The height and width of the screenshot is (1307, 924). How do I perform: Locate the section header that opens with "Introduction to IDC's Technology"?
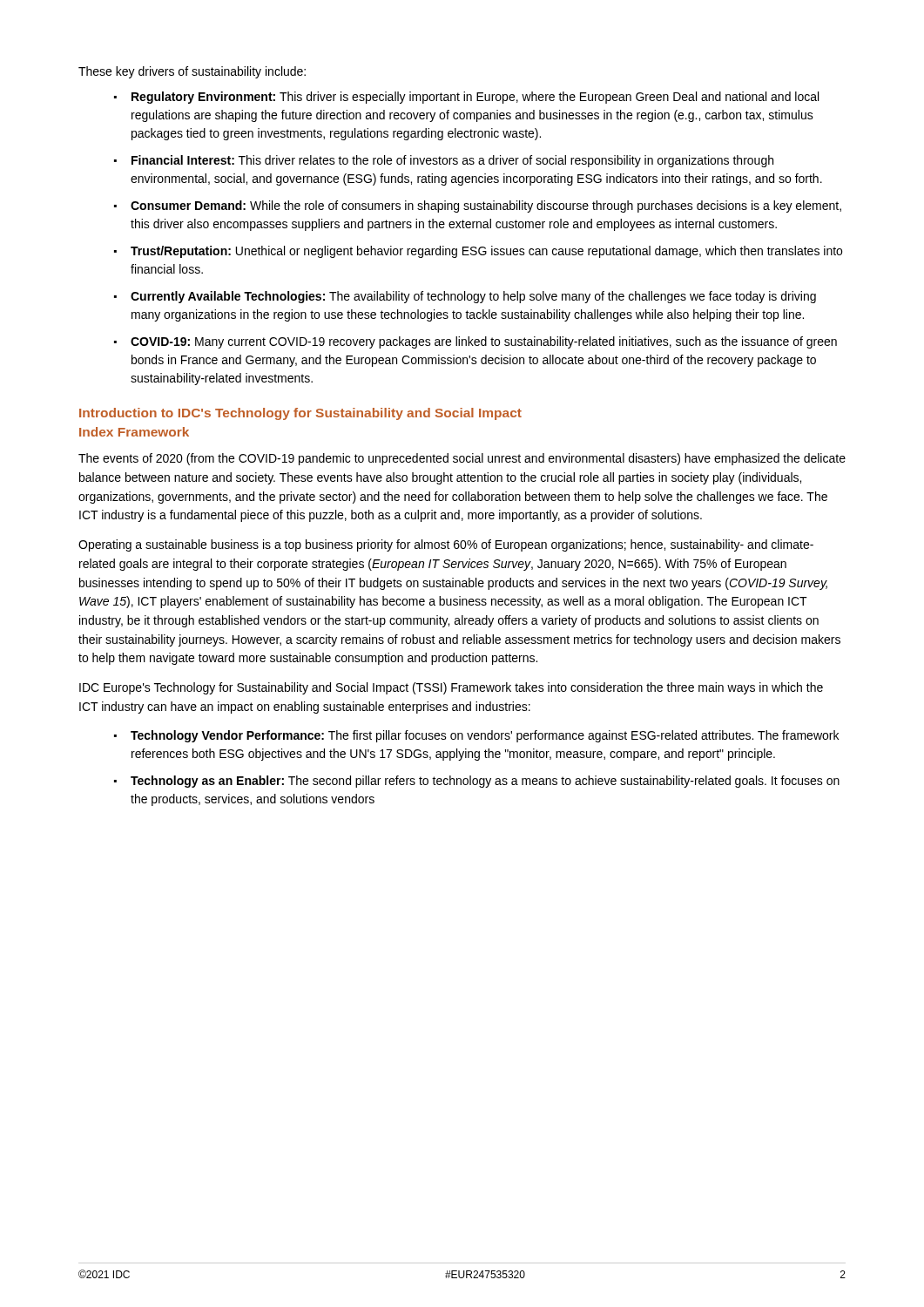point(462,422)
